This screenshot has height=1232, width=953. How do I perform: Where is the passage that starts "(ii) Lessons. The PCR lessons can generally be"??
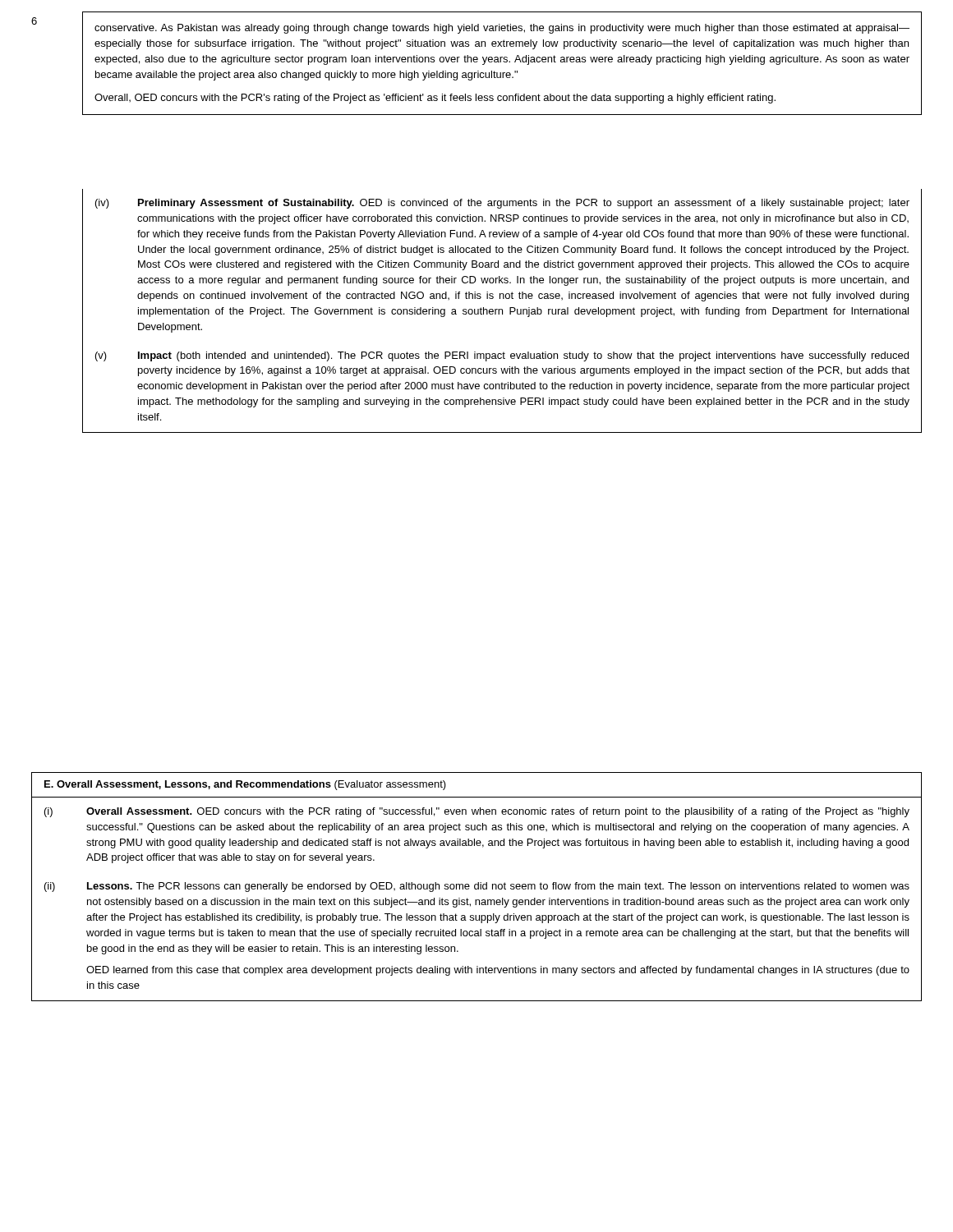(x=476, y=937)
